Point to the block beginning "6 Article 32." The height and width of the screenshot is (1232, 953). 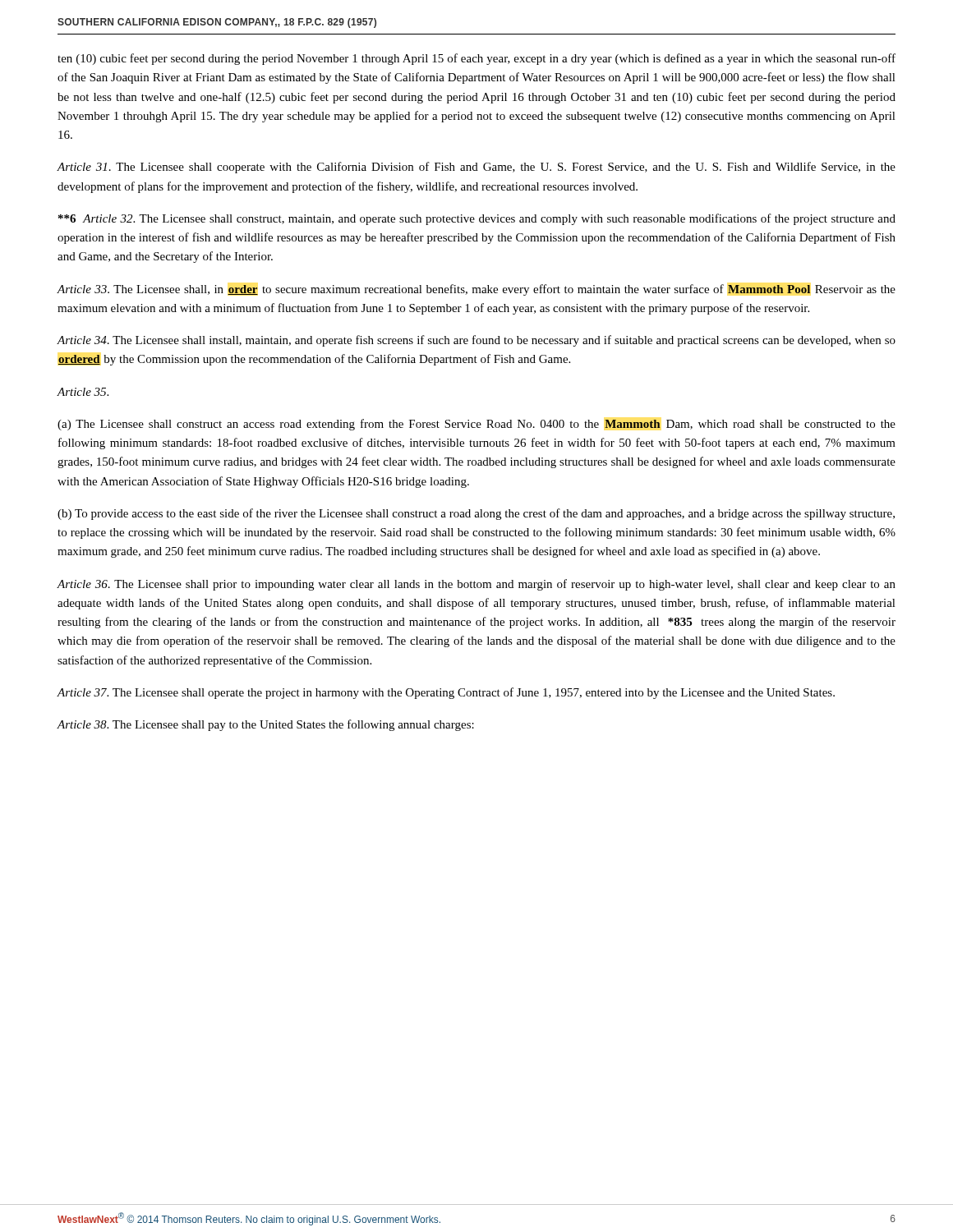click(476, 237)
